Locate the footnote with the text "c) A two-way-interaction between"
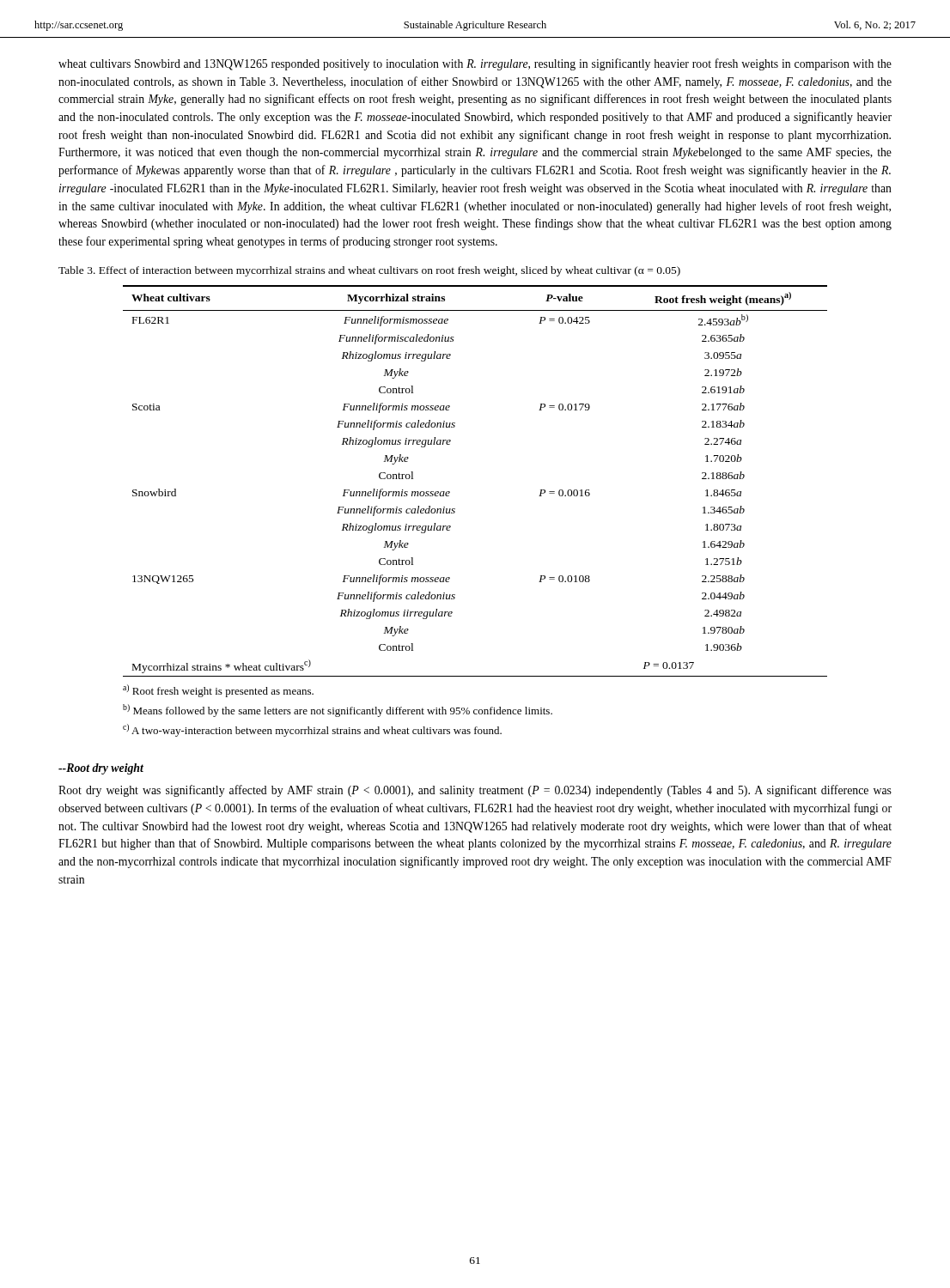The image size is (950, 1288). pyautogui.click(x=313, y=730)
